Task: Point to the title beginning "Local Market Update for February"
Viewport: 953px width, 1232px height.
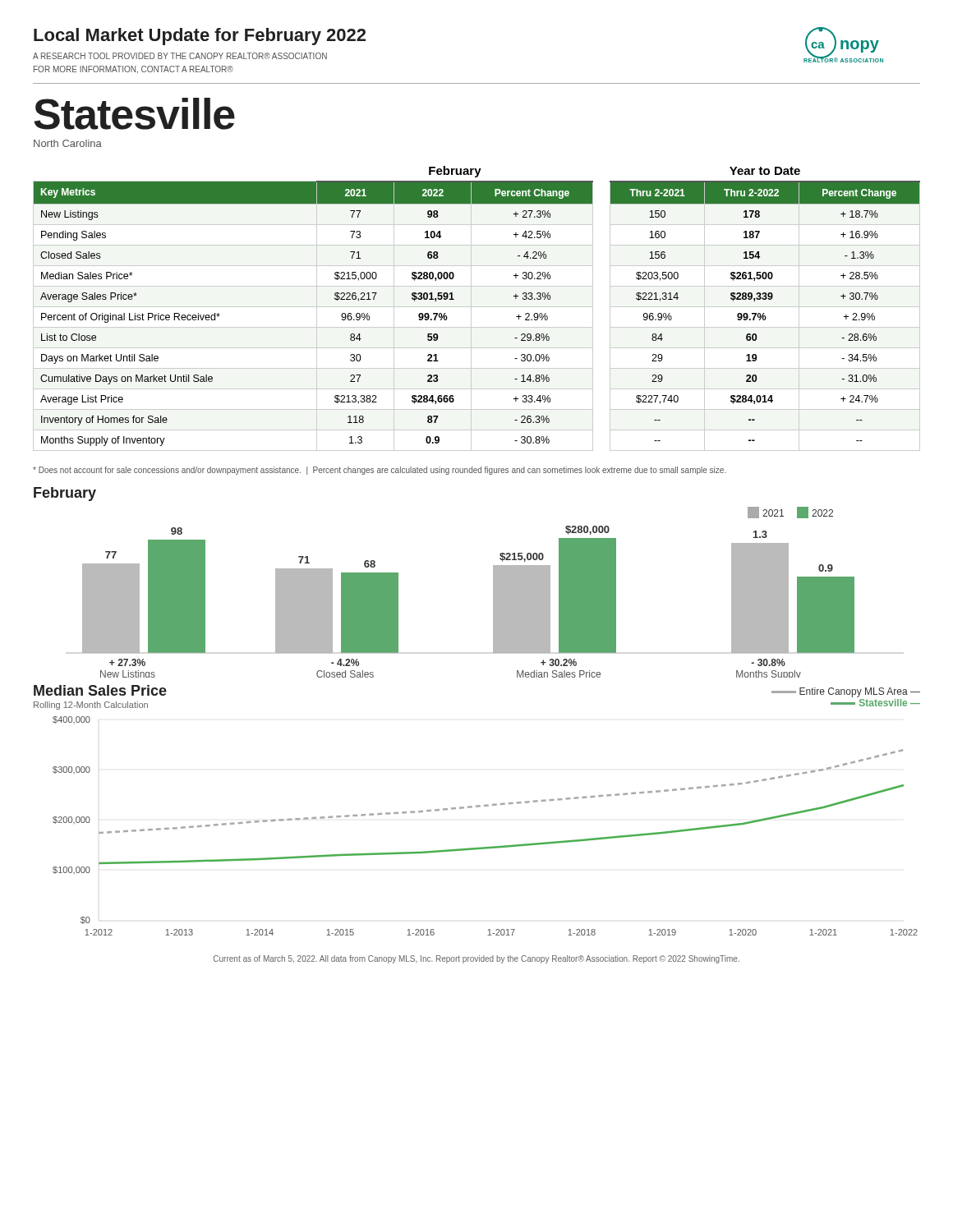Action: [200, 35]
